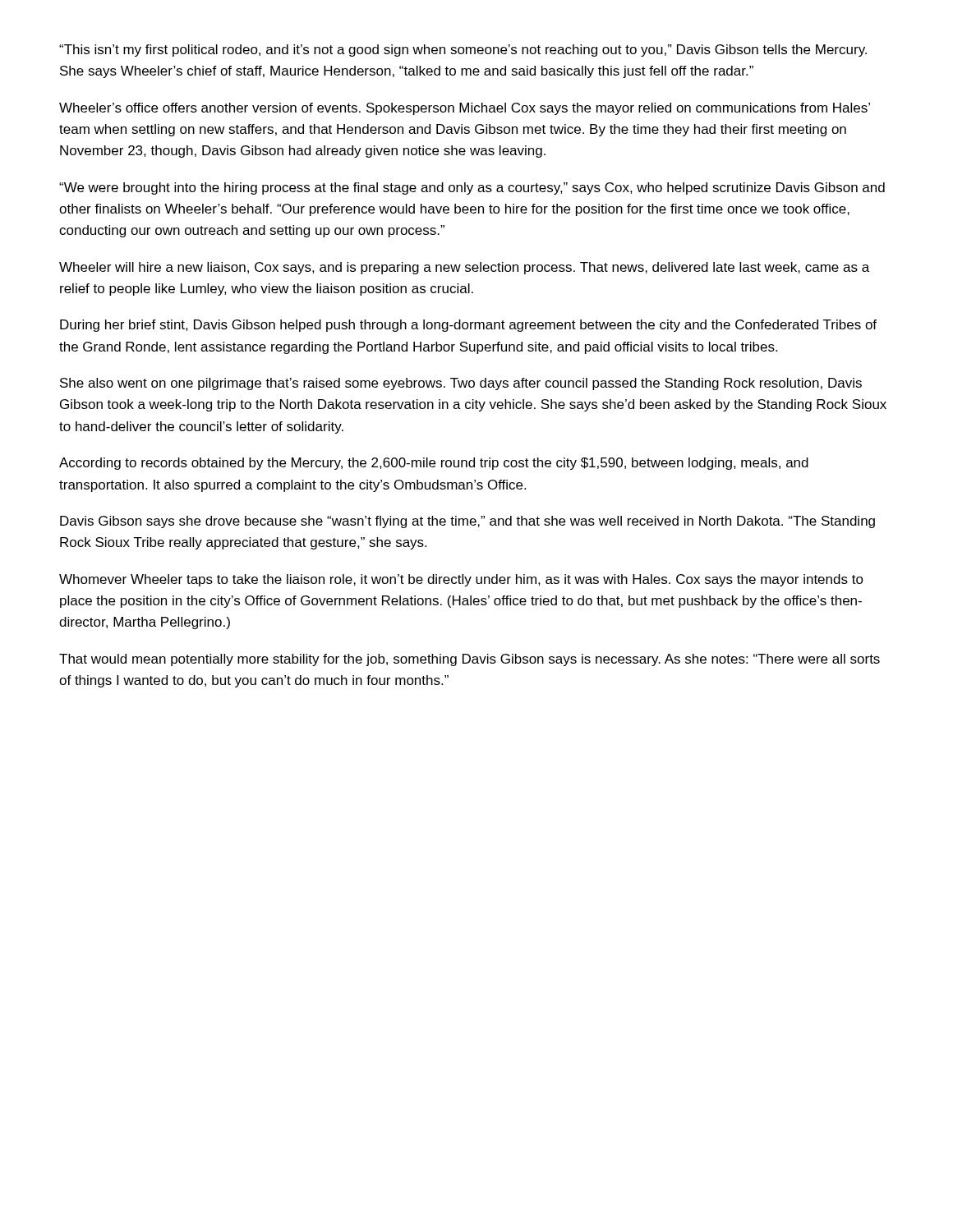Click on the text block that reads "Davis Gibson says"
953x1232 pixels.
(x=467, y=532)
